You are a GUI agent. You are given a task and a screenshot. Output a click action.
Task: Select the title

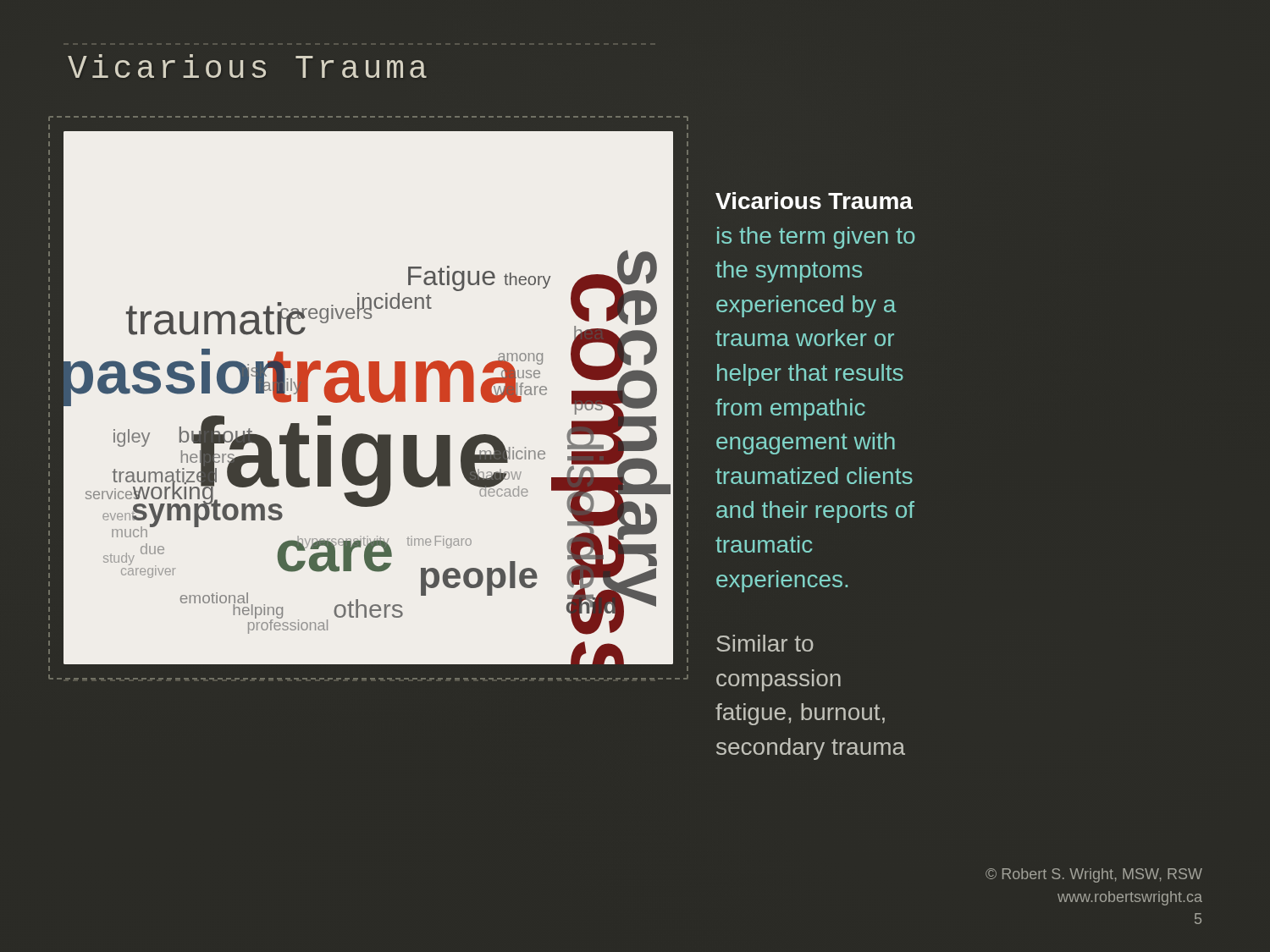[249, 69]
